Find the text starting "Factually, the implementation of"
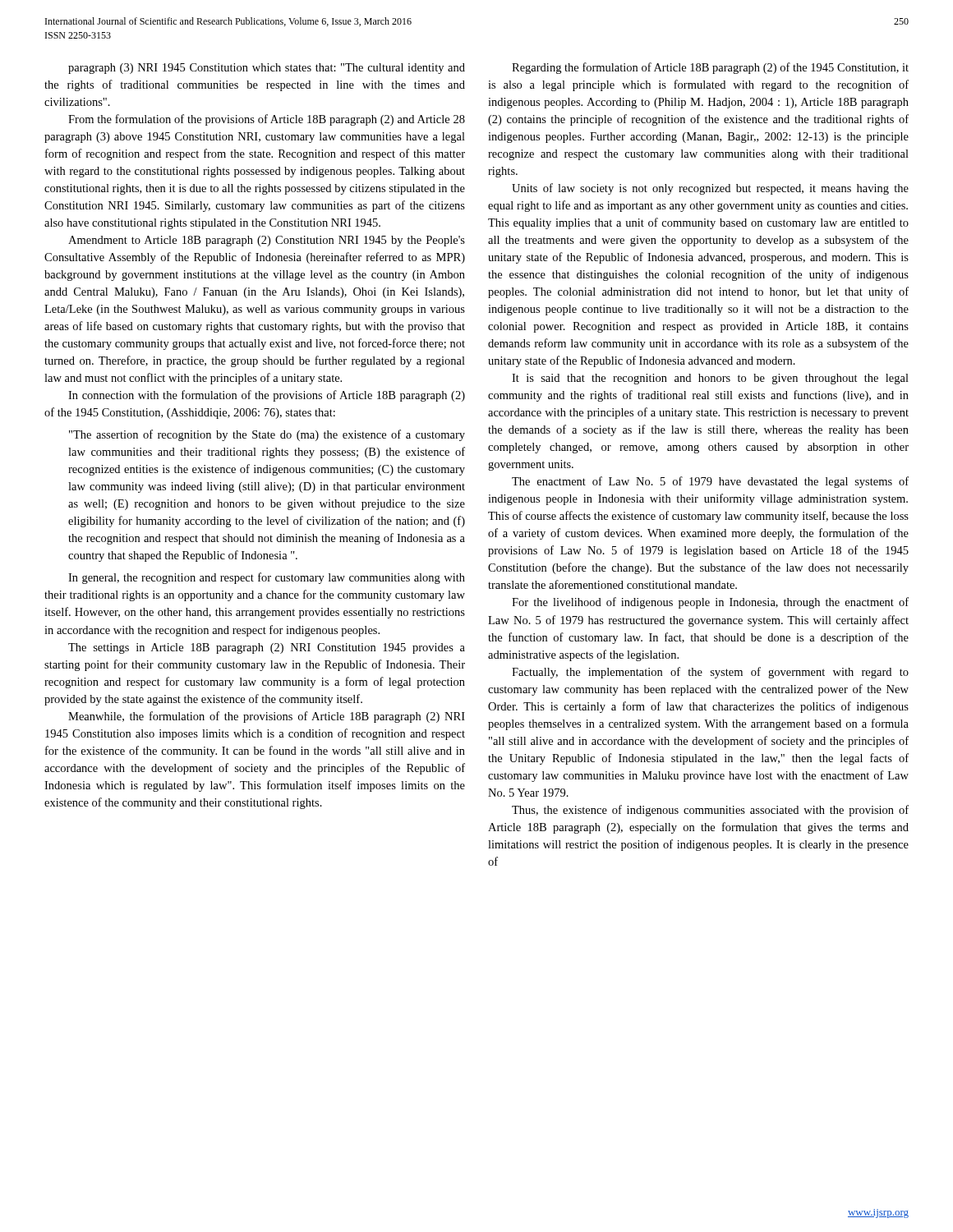 tap(698, 732)
